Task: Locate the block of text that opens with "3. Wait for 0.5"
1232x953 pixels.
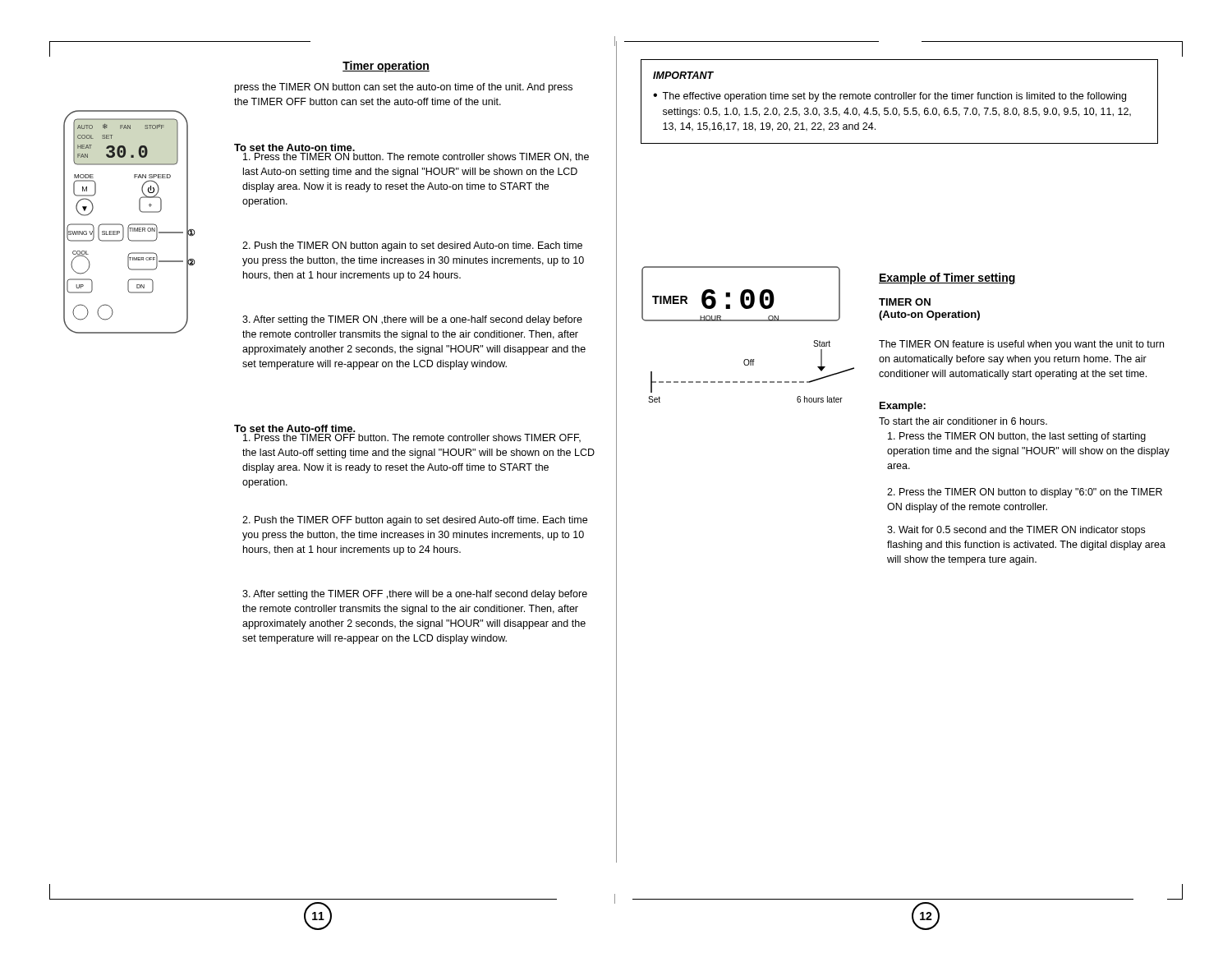Action: 1026,545
